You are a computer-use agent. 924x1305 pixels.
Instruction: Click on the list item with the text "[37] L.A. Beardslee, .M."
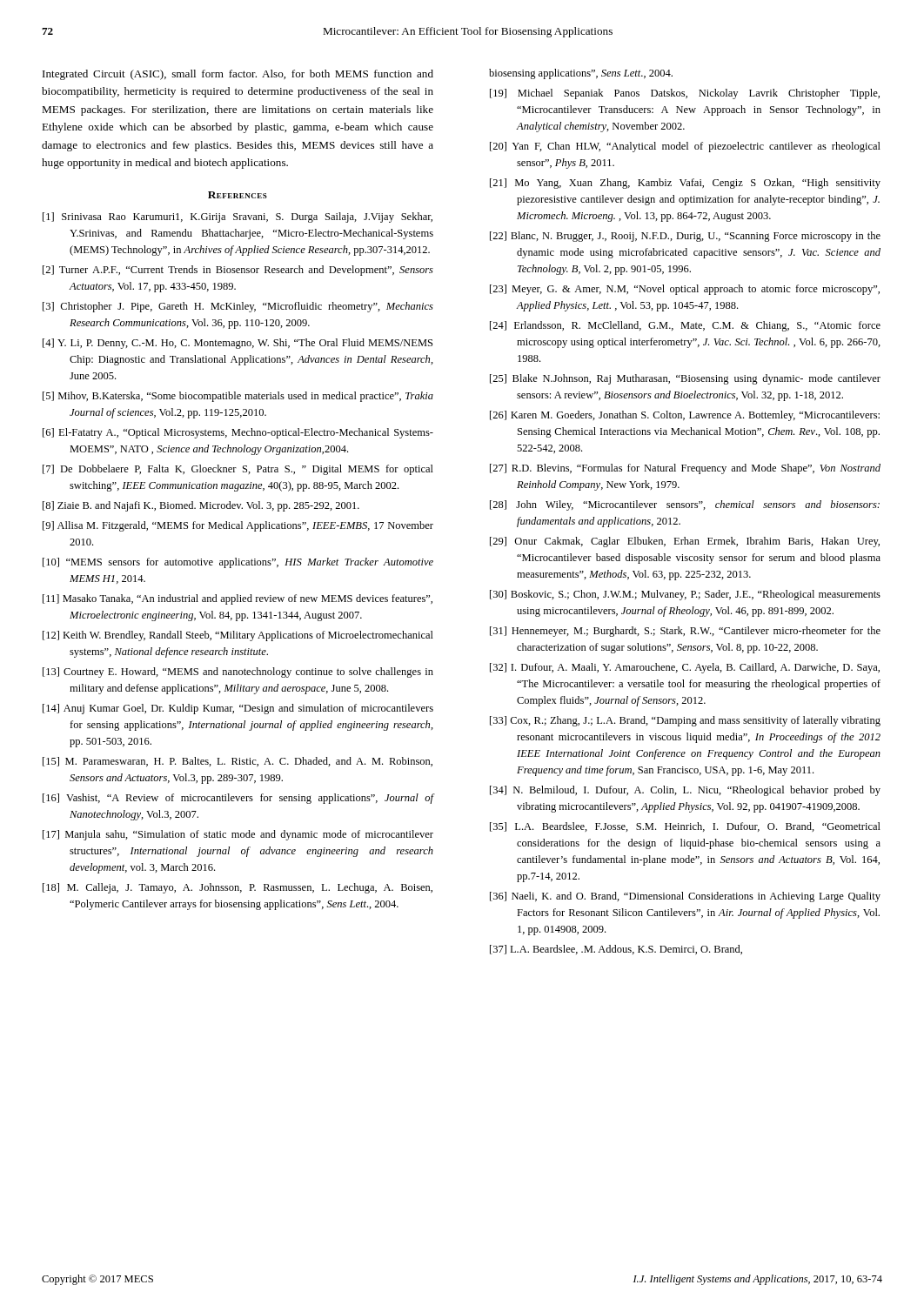tap(616, 949)
